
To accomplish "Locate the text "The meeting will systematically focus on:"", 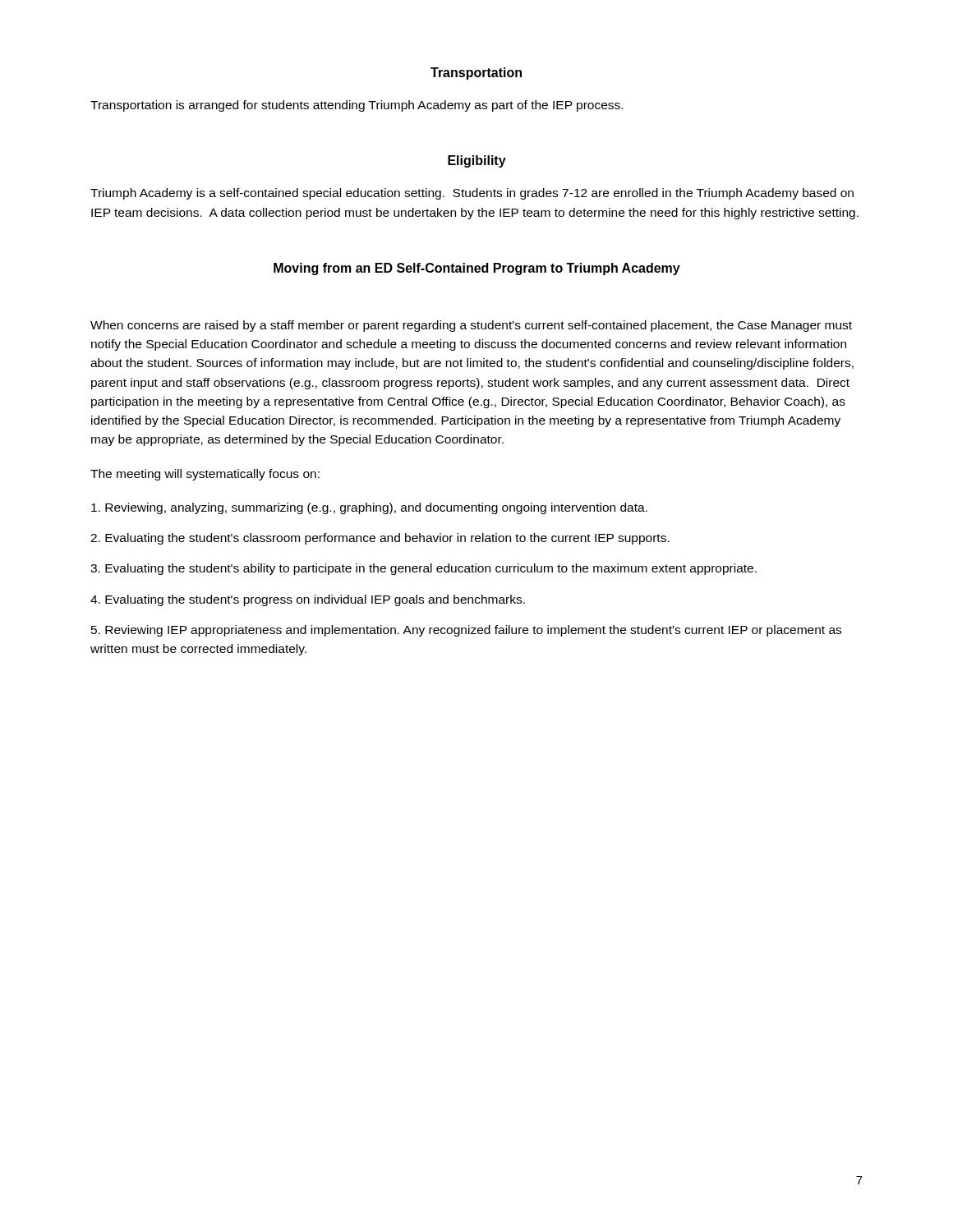I will [x=205, y=473].
